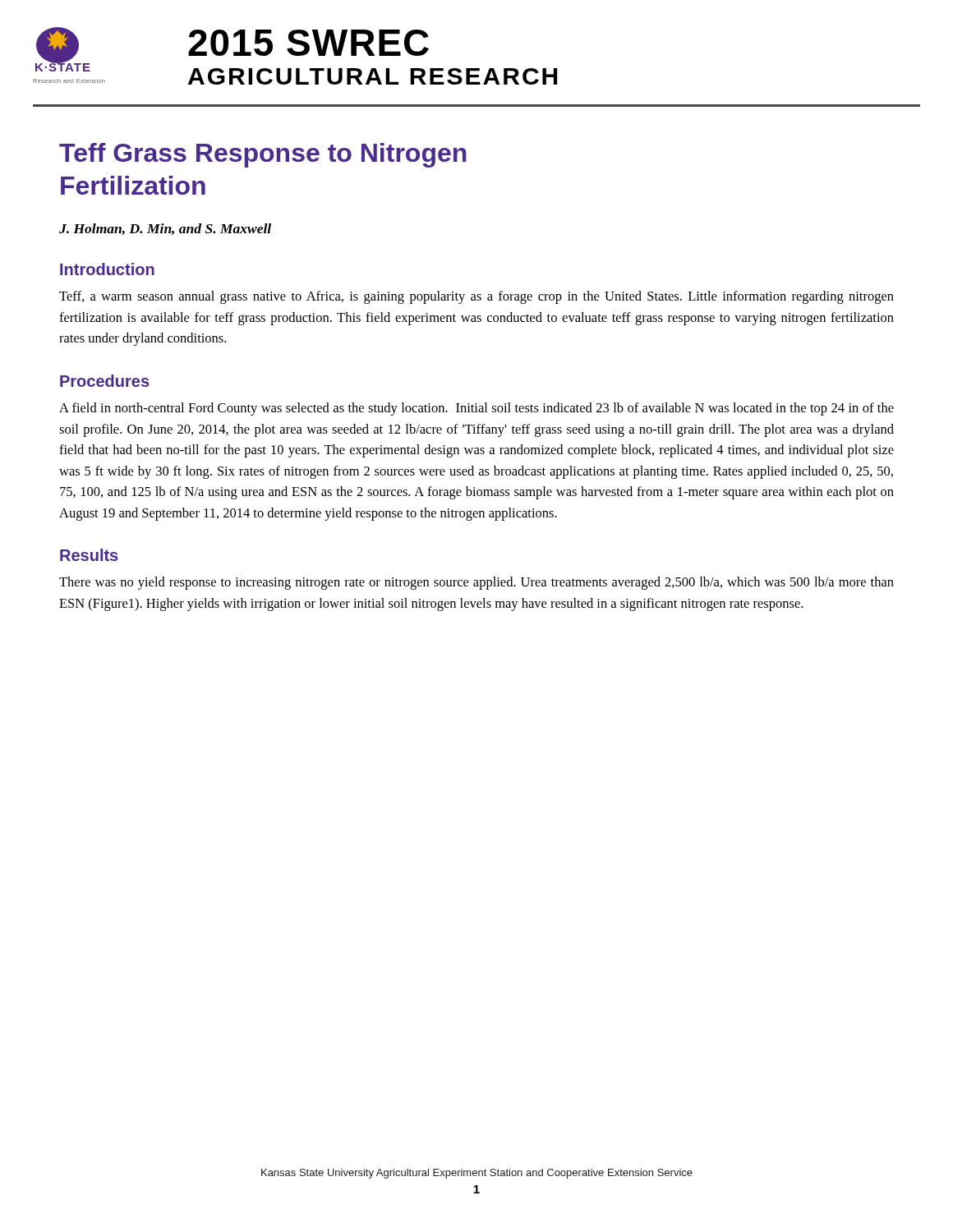Point to the block starting "Teff, a warm"
The image size is (953, 1232).
(x=476, y=318)
